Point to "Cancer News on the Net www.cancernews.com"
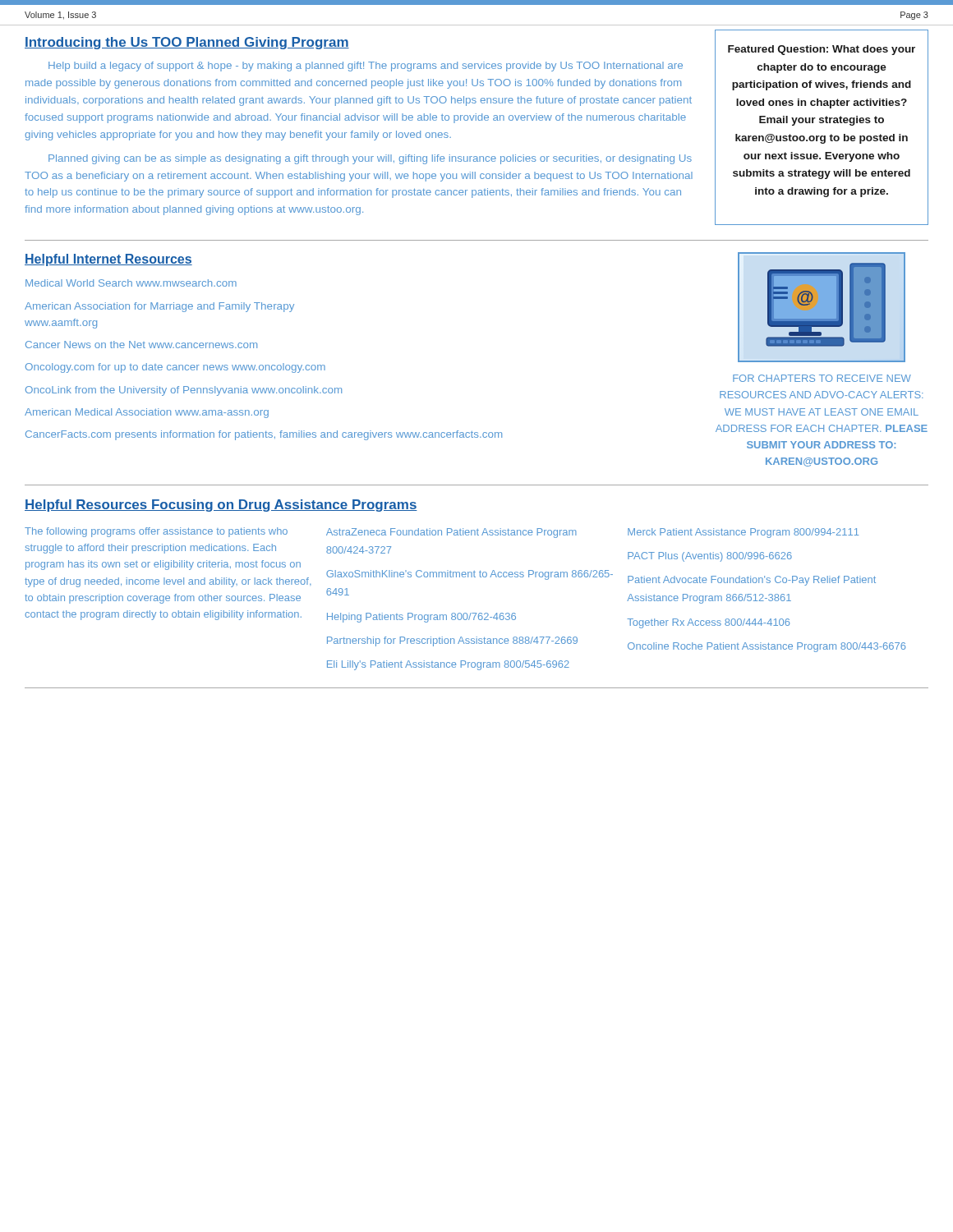 [x=141, y=345]
